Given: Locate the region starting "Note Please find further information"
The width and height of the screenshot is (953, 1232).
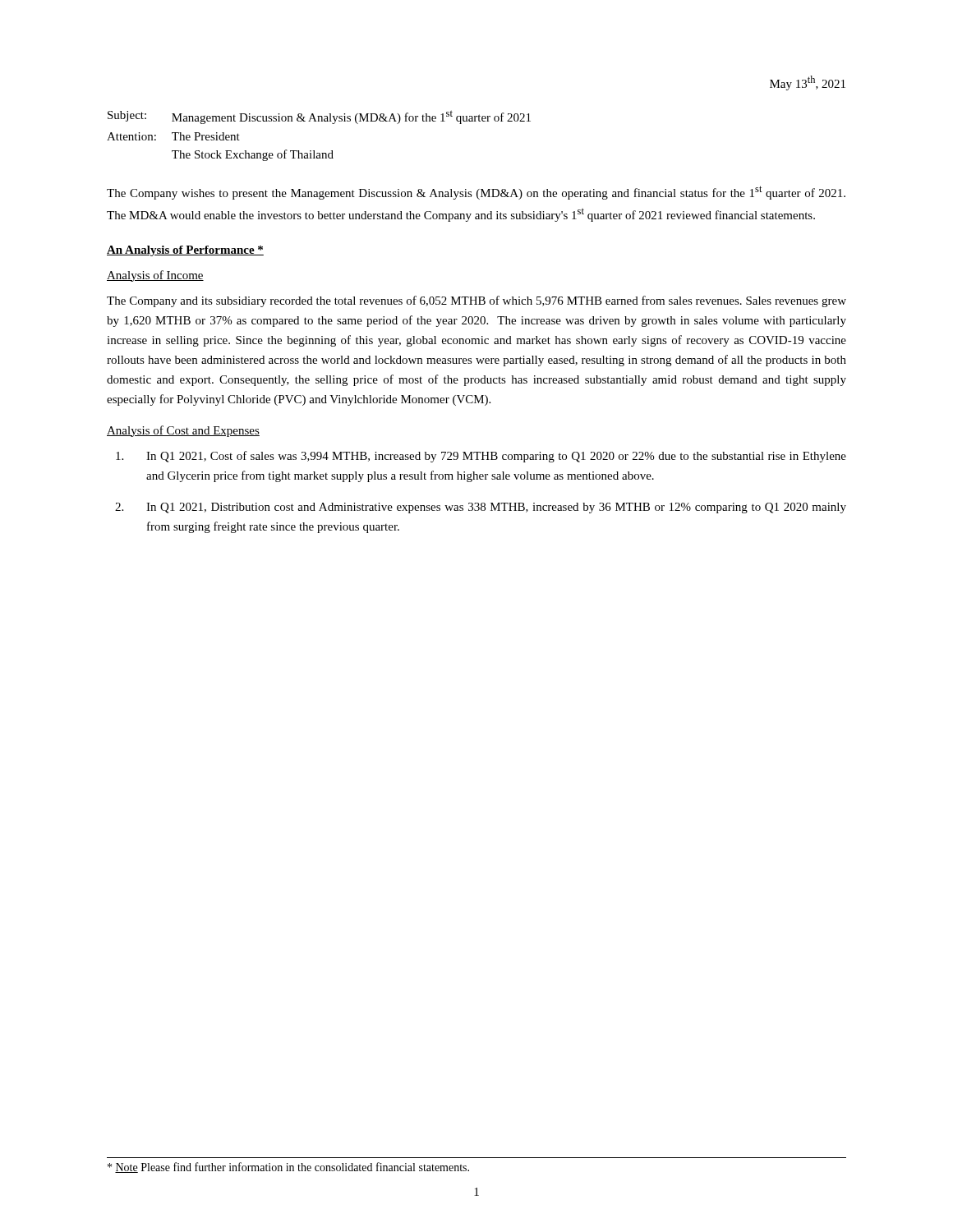Looking at the screenshot, I should pyautogui.click(x=288, y=1168).
